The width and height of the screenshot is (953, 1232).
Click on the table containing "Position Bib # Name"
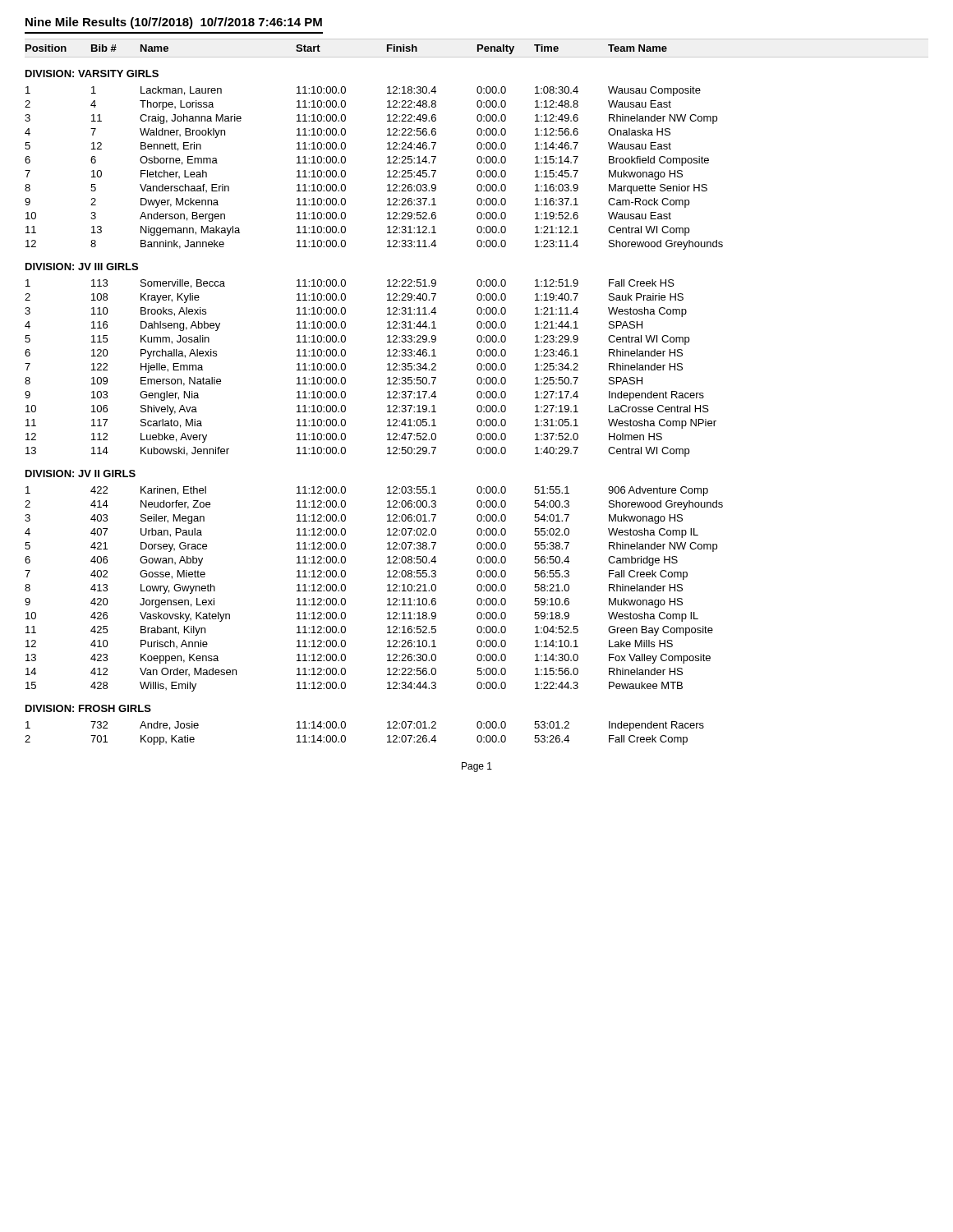[x=476, y=392]
